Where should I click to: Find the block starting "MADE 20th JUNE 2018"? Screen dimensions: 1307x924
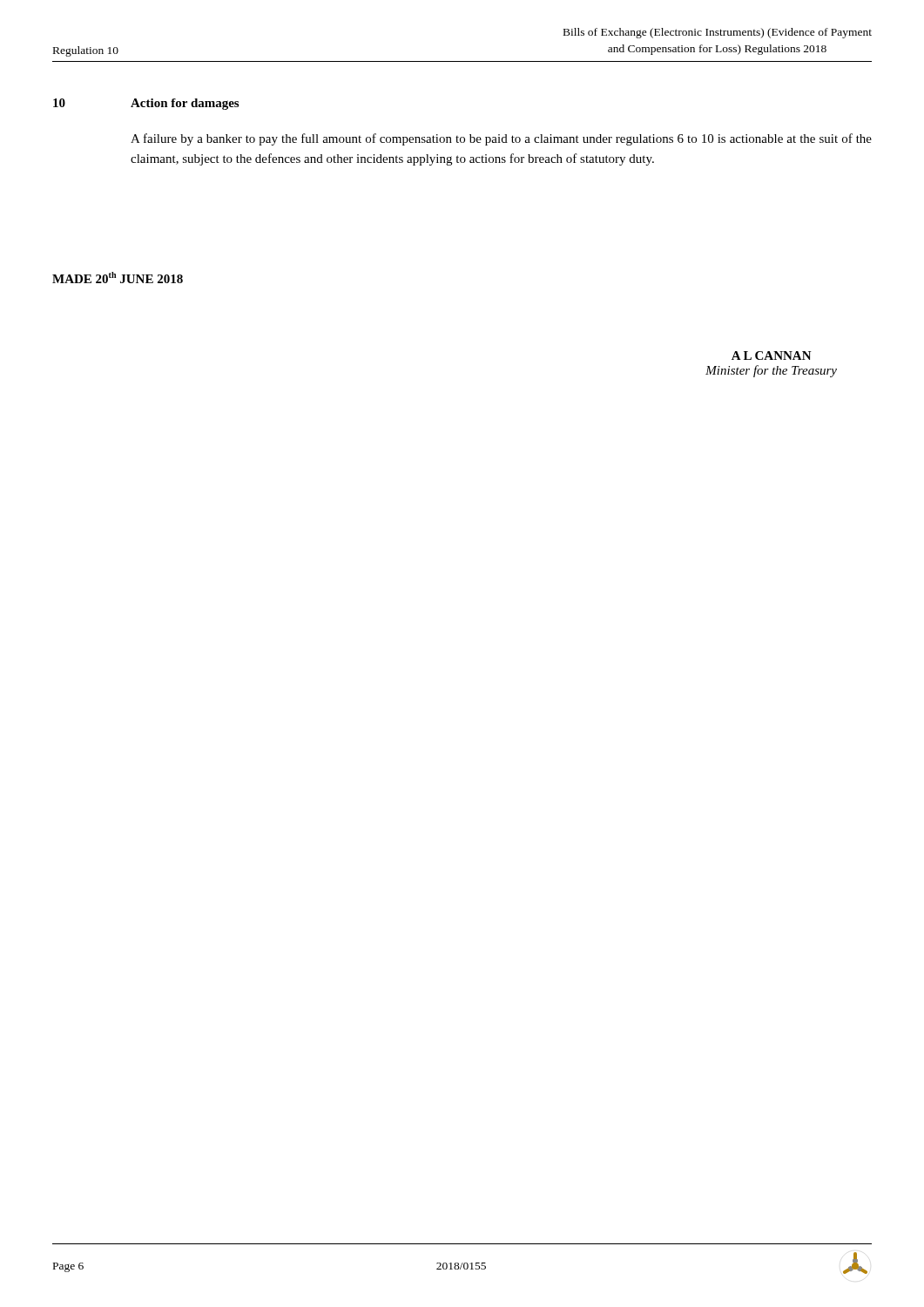[118, 278]
